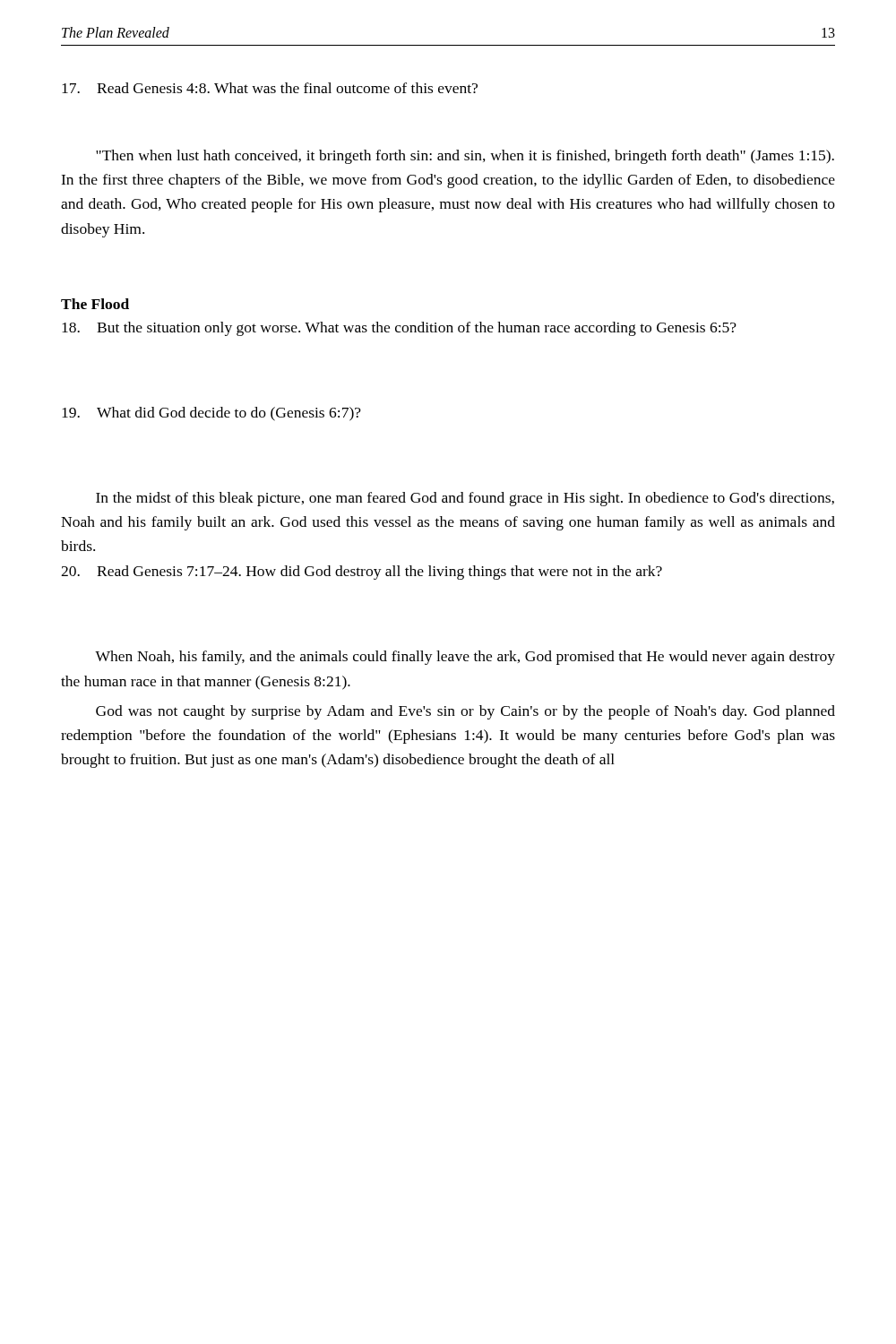Find the text block containing "In the midst of this bleak picture, one"

(448, 521)
